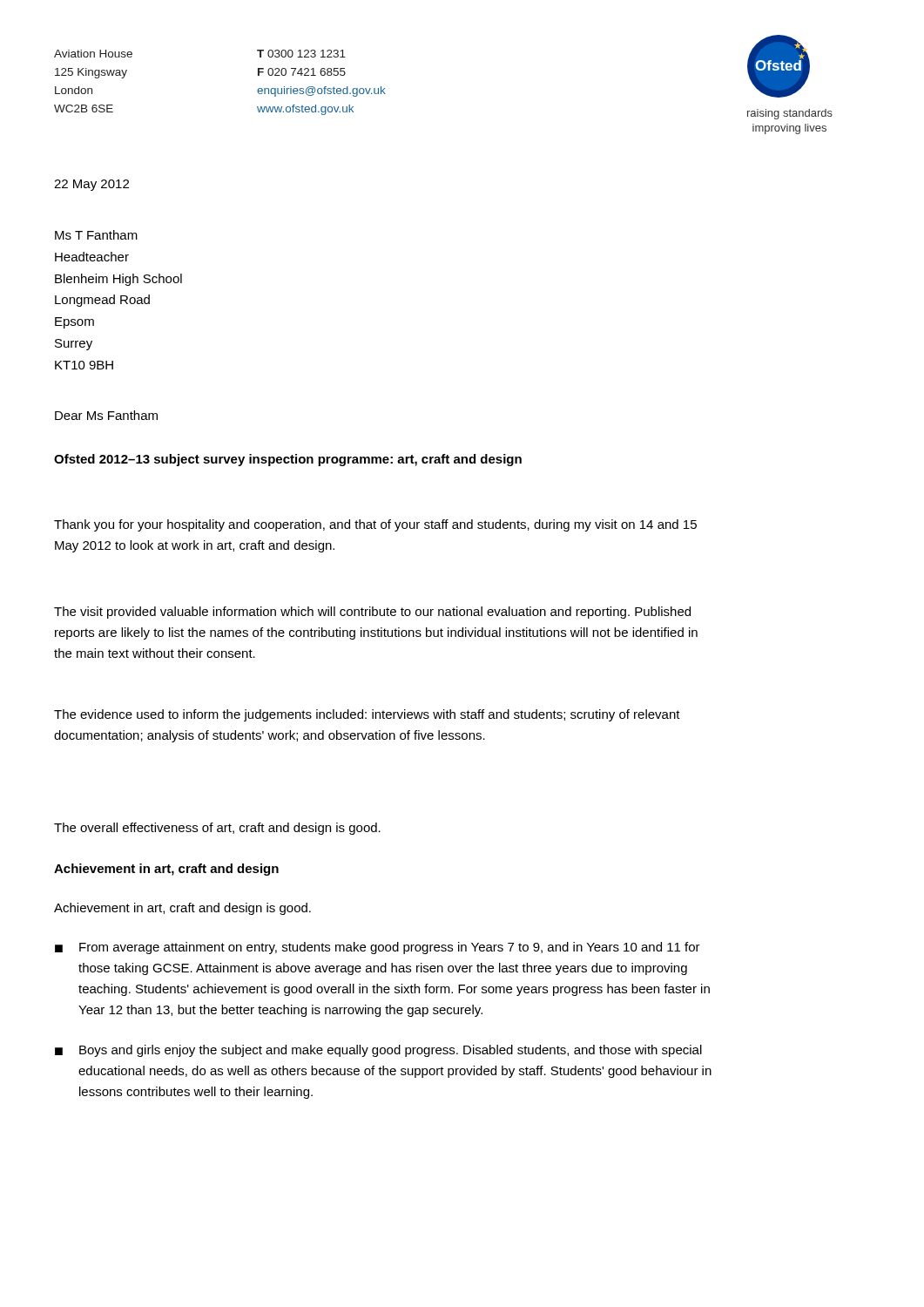Click on the region starting "The overall effectiveness of art,"

(x=218, y=827)
